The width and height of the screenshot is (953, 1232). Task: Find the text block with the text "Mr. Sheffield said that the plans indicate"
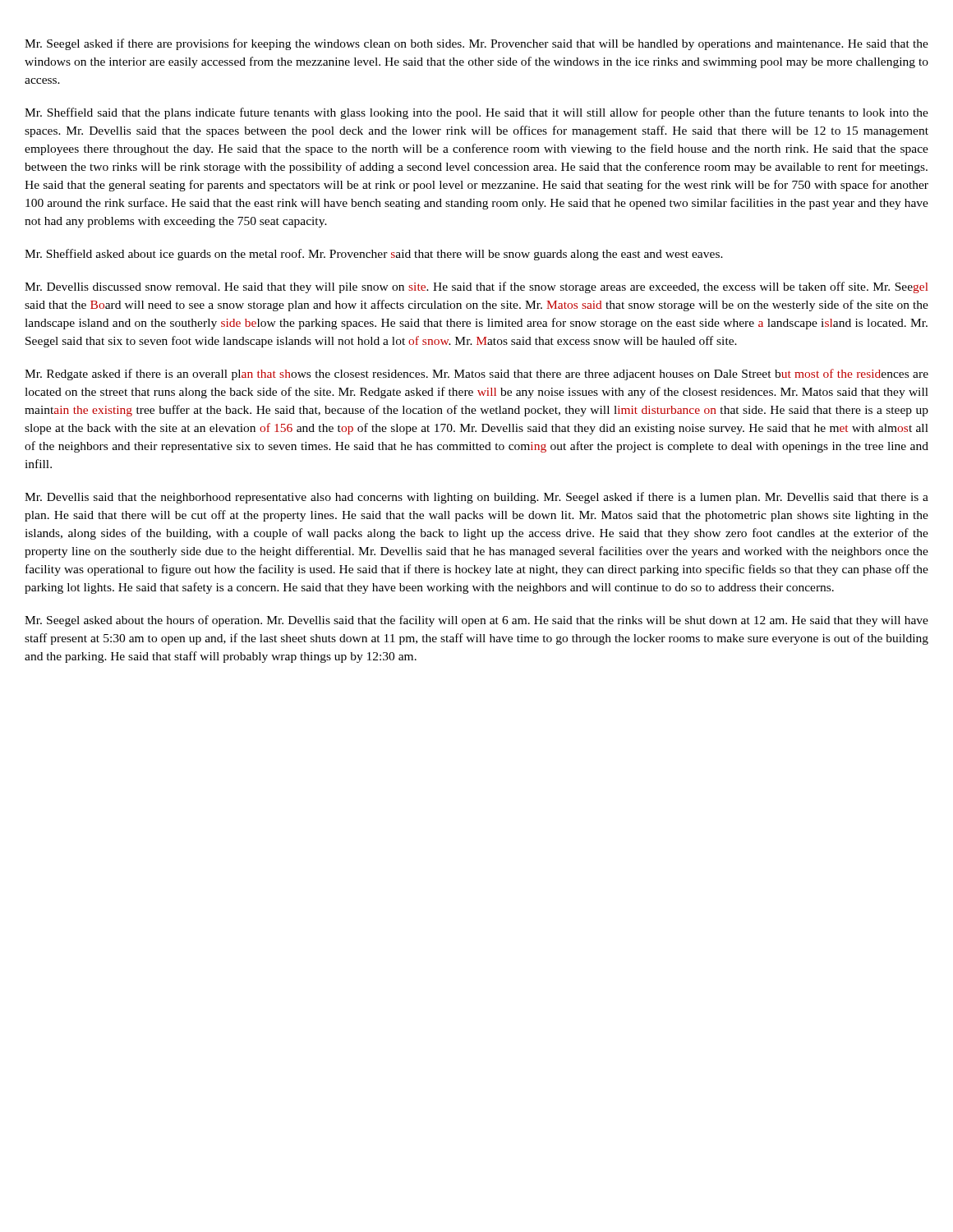(x=476, y=166)
